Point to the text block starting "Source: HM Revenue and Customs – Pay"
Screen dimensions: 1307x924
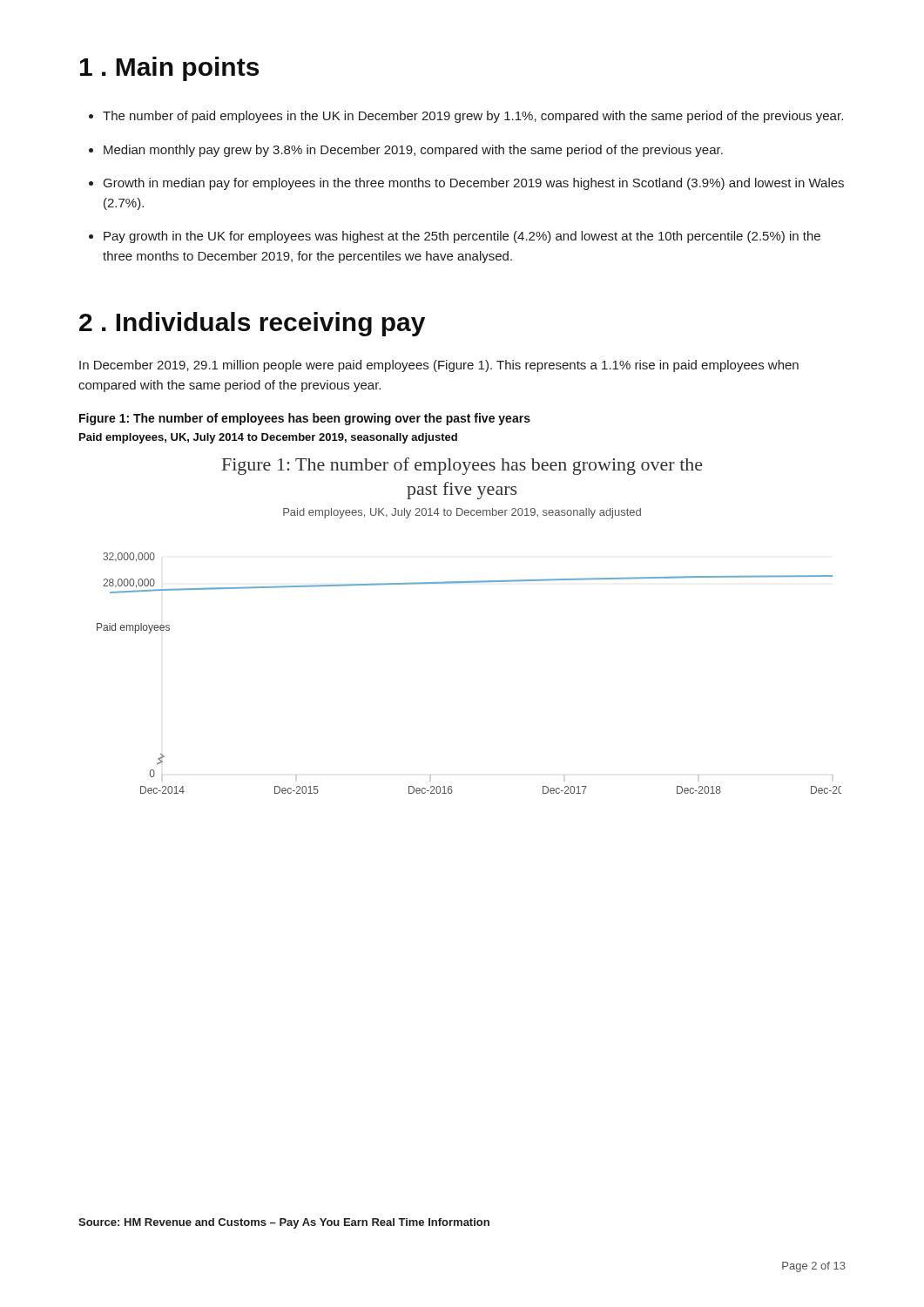click(x=284, y=1222)
